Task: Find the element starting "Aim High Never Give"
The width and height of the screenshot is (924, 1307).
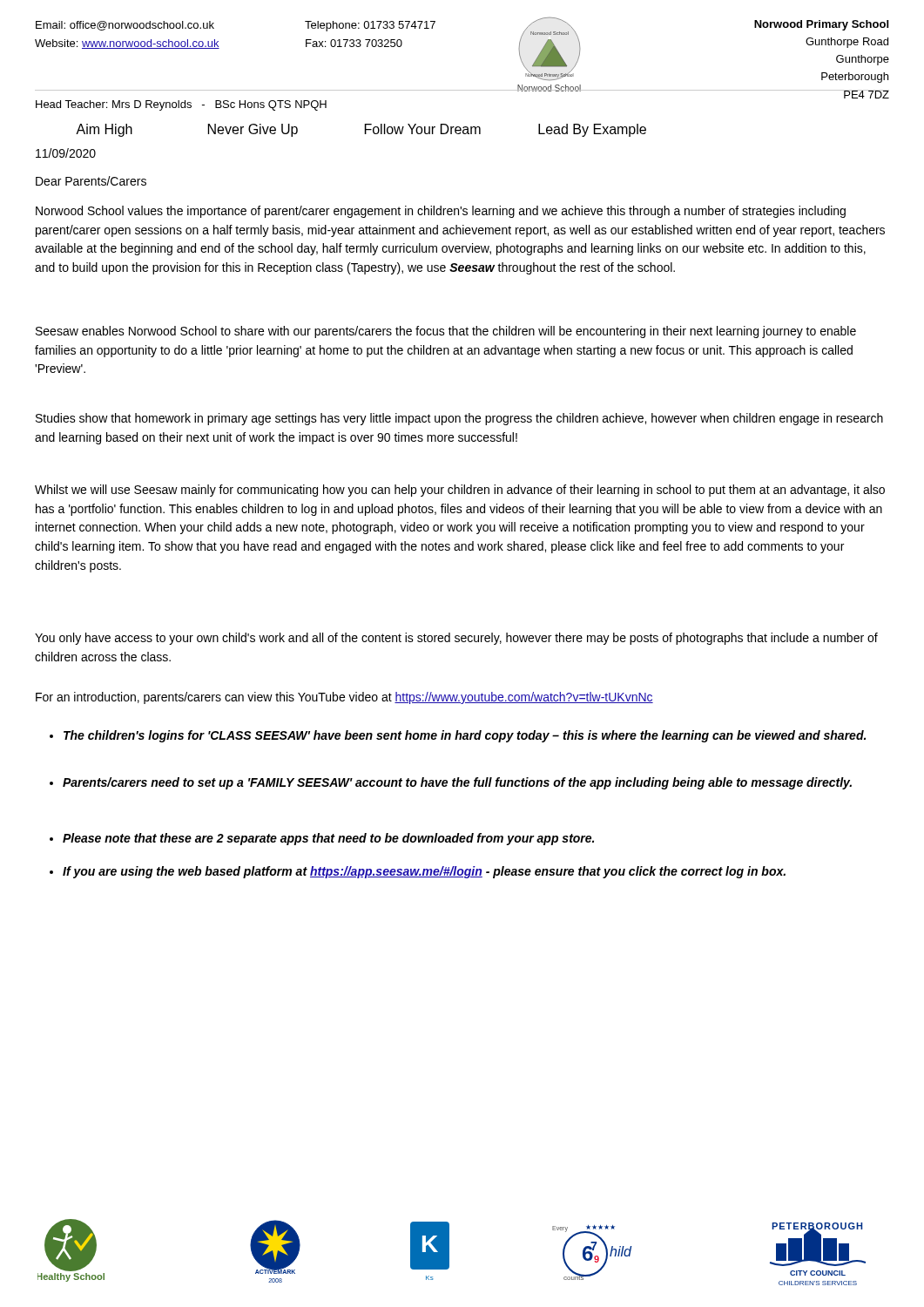Action: pos(353,130)
